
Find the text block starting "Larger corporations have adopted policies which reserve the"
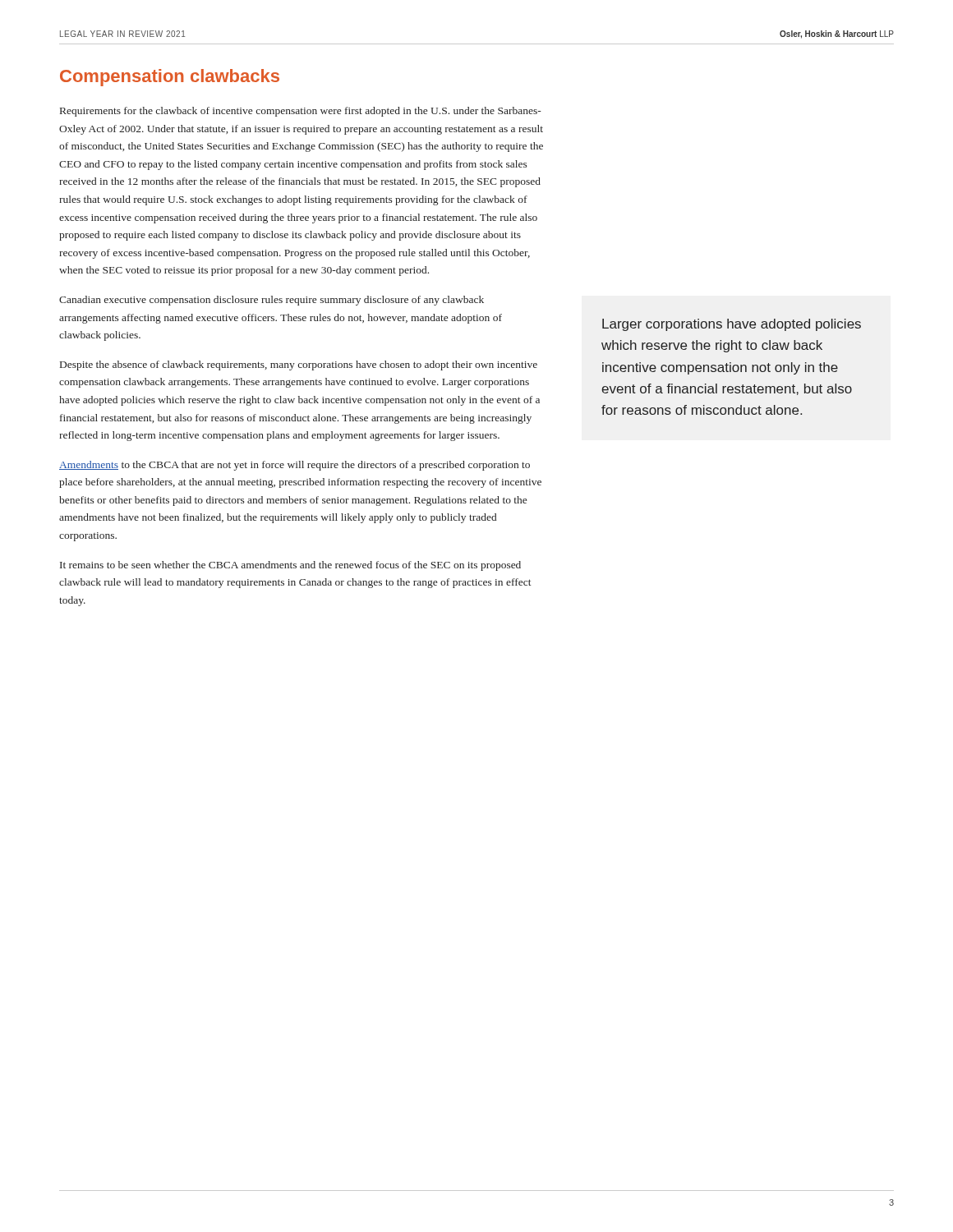tap(736, 368)
